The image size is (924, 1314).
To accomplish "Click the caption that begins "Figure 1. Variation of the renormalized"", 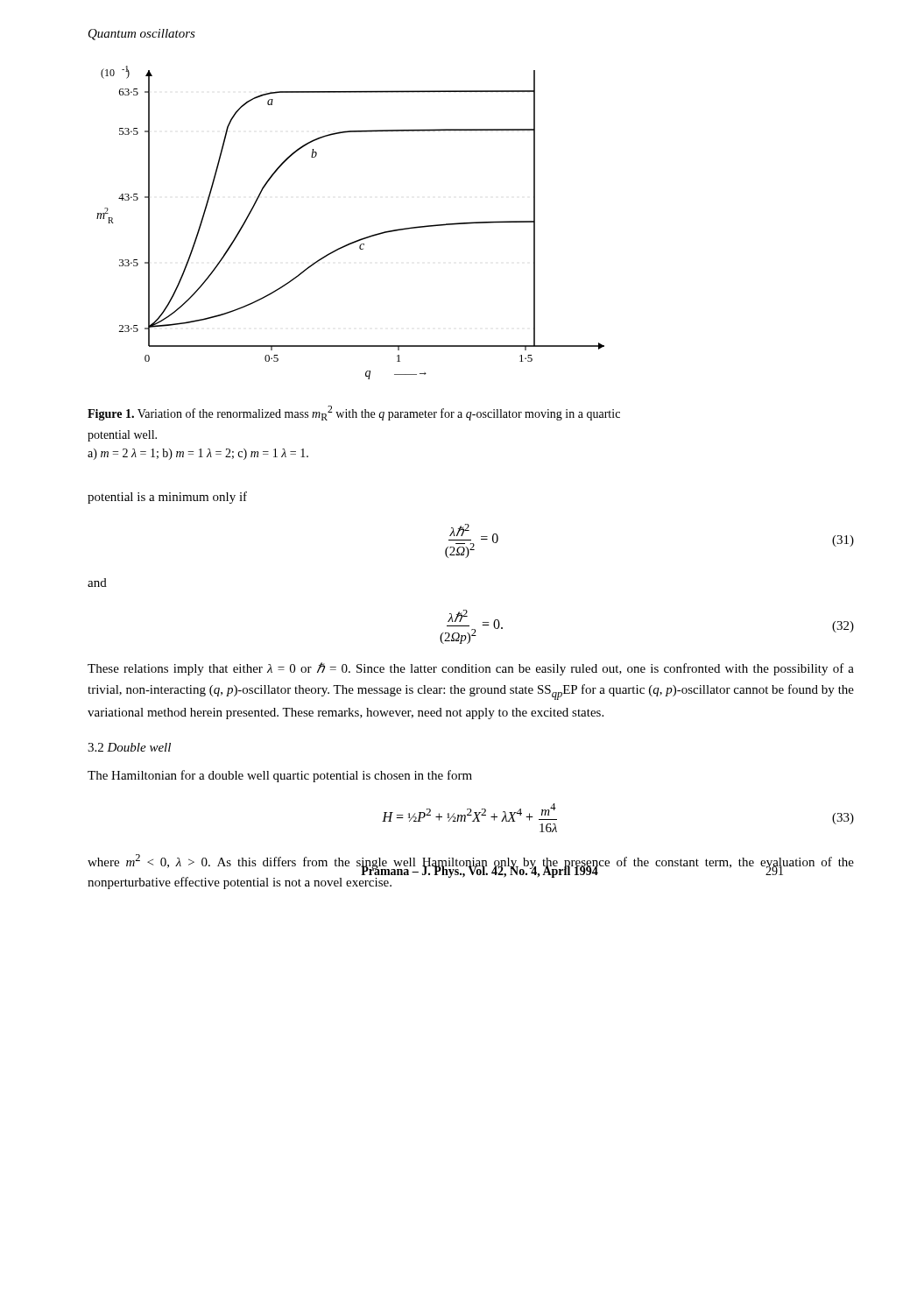I will point(354,413).
